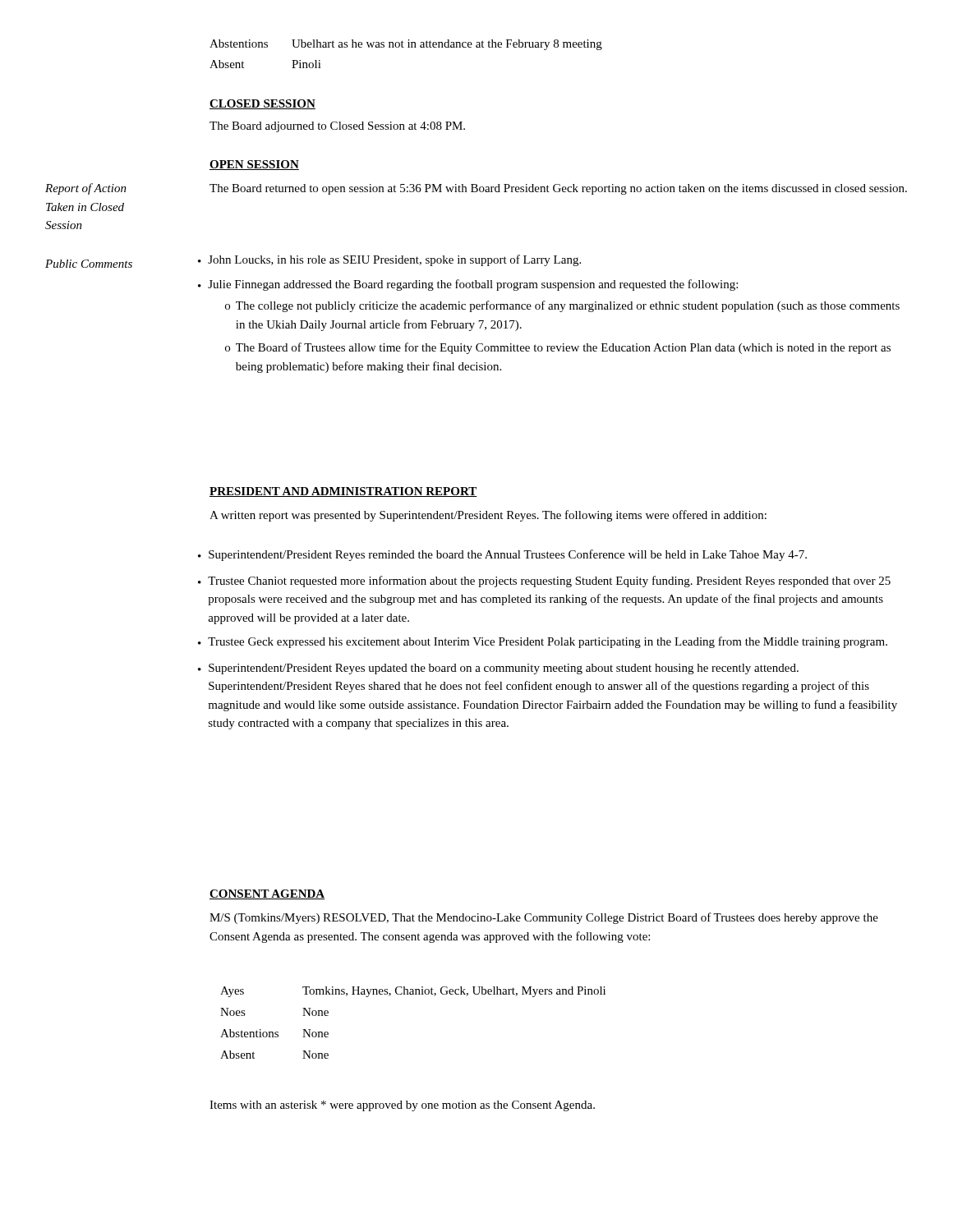This screenshot has height=1232, width=953.
Task: Locate the list item containing "• Superintendent/President Reyes updated the"
Action: click(x=553, y=695)
